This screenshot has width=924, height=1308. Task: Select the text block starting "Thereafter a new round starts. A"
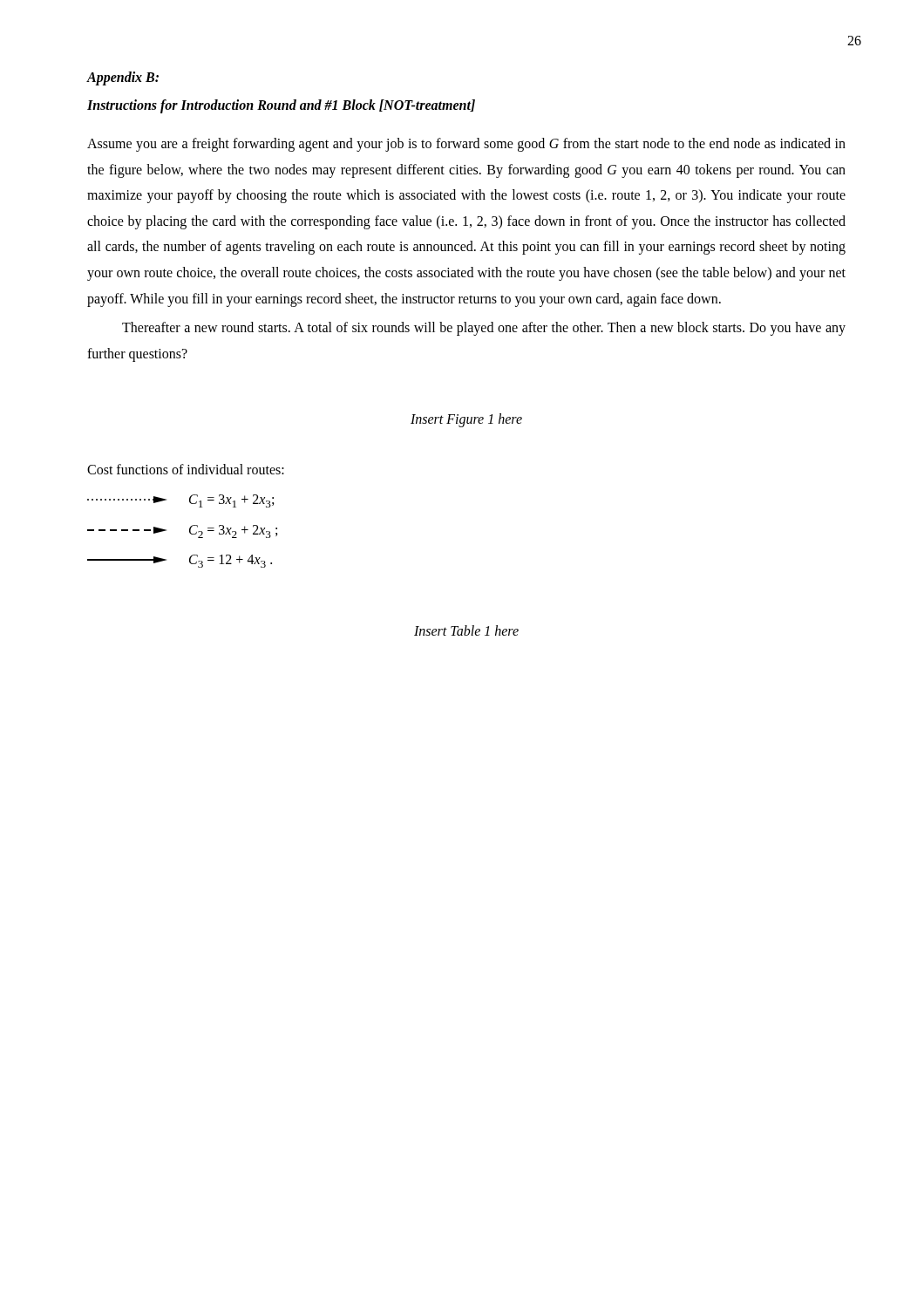coord(466,340)
